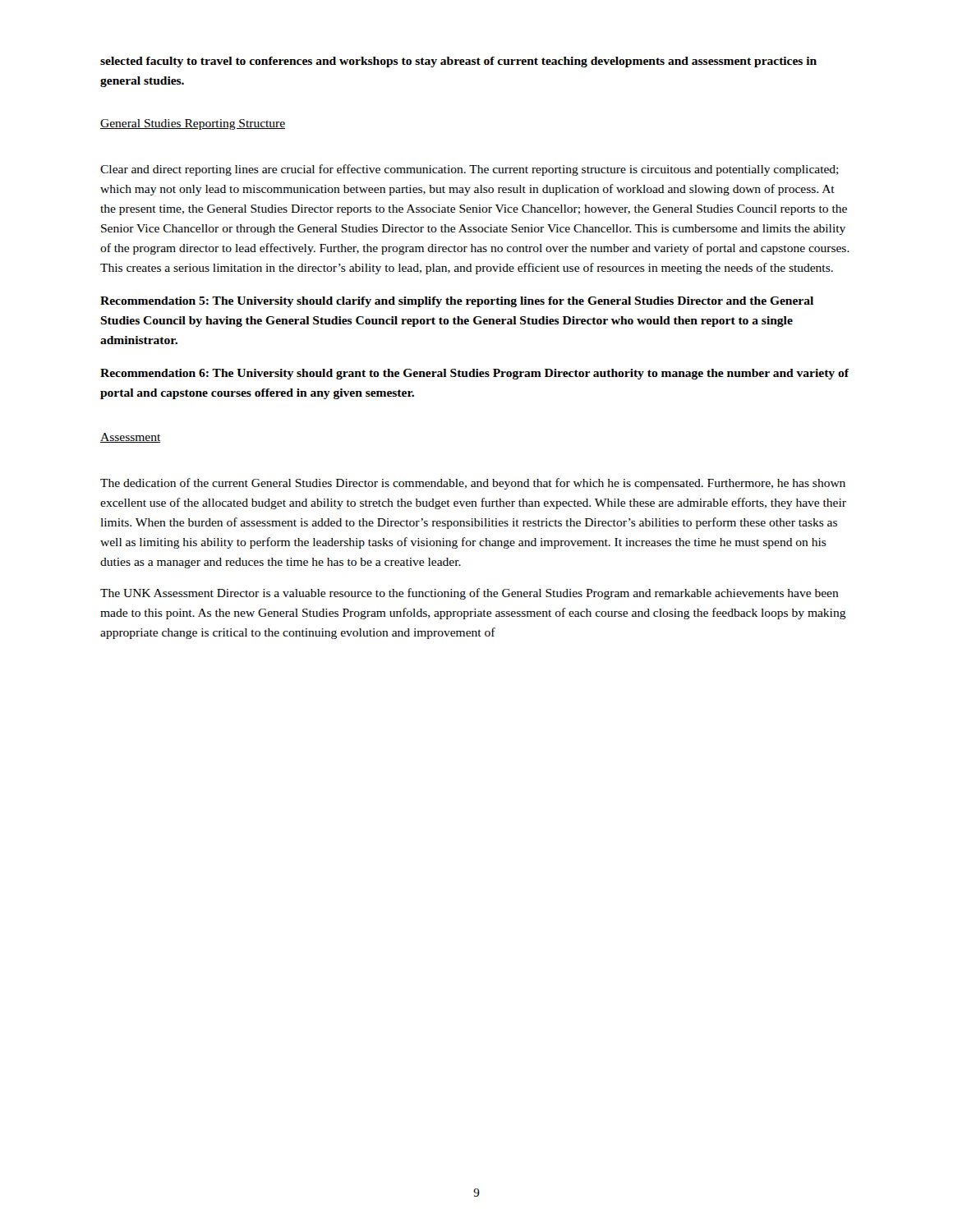Click on the block starting "selected faculty to travel to"

[x=476, y=71]
